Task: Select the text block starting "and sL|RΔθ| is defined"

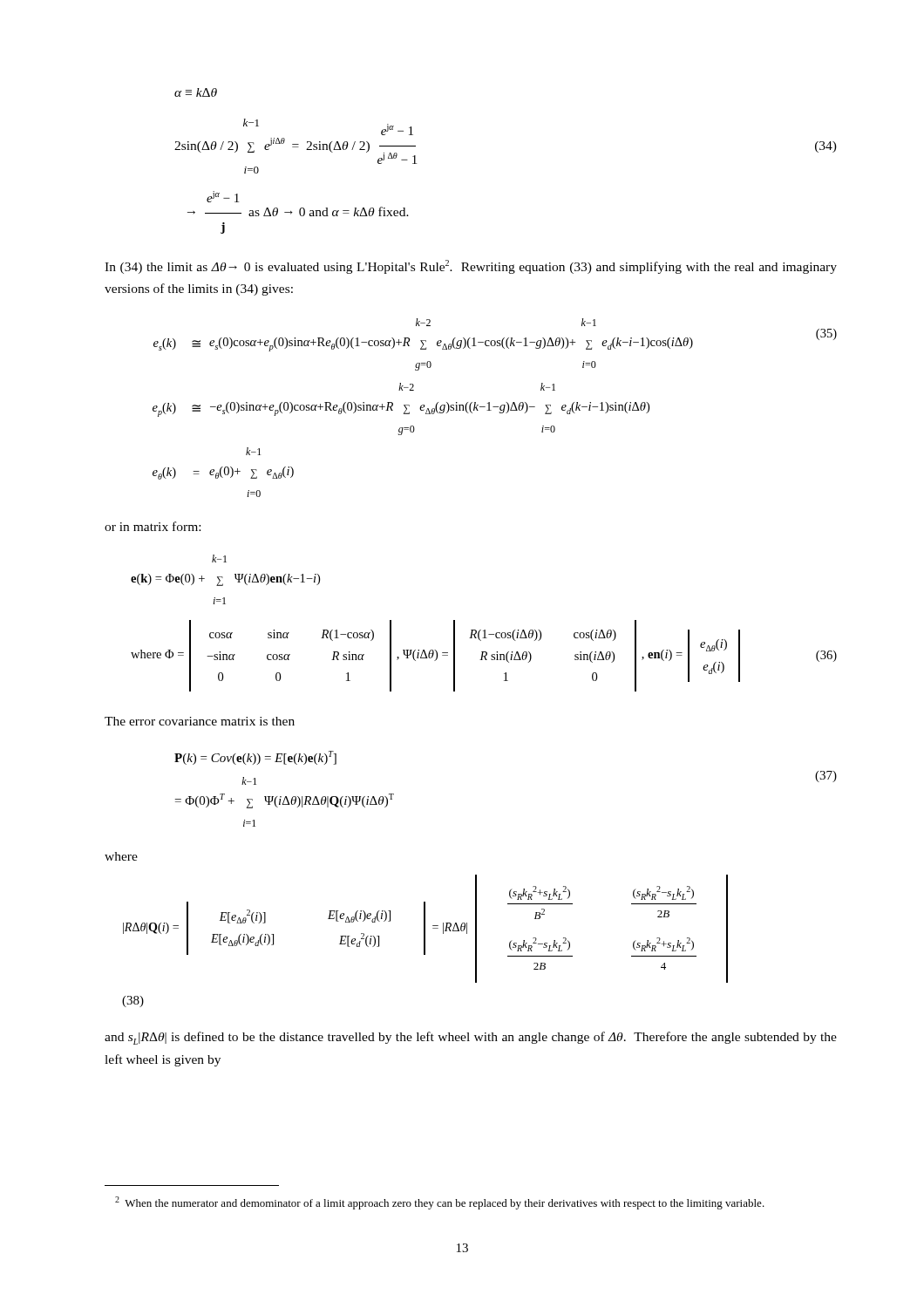Action: tap(471, 1048)
